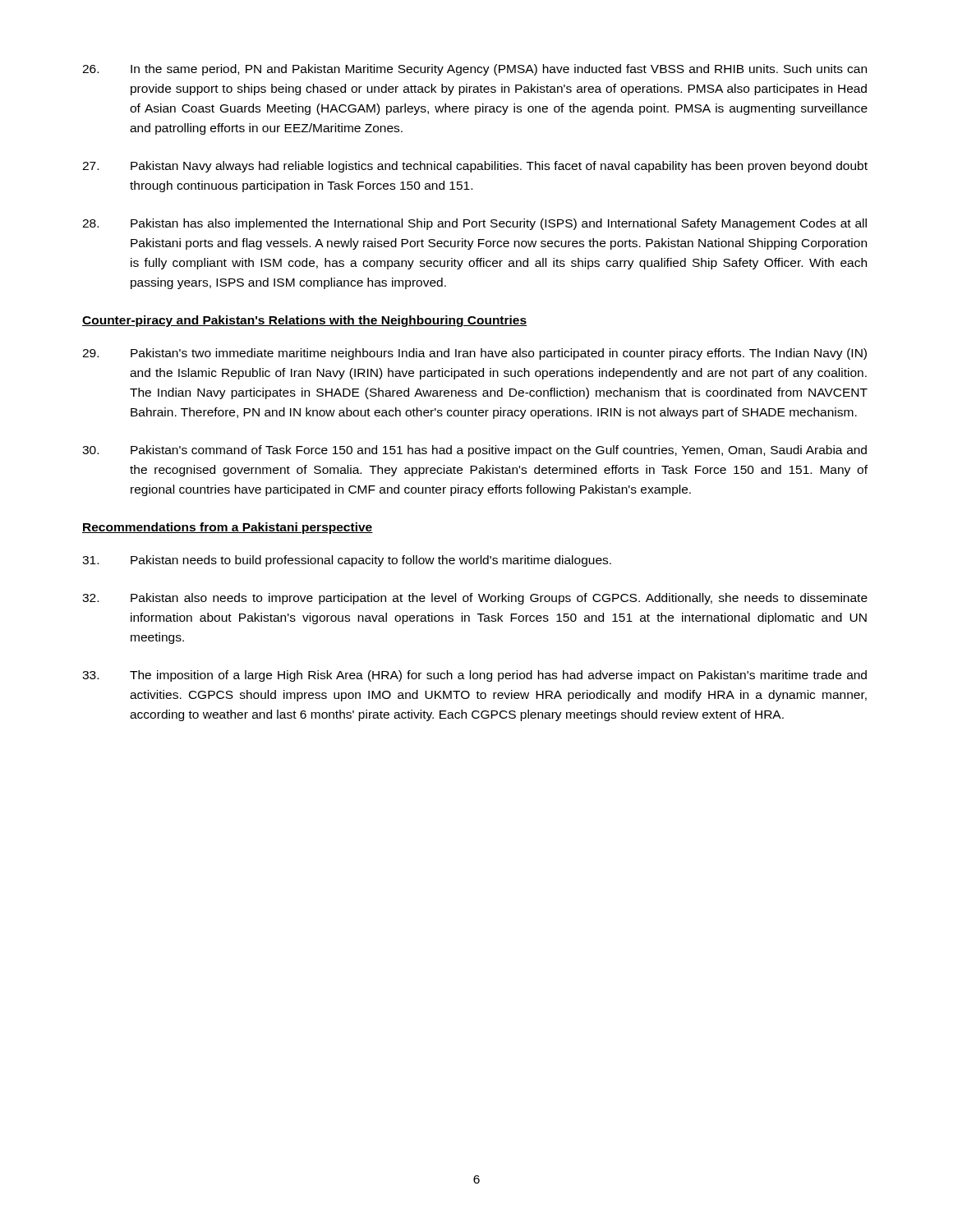Find the text block containing "Pakistan's command of Task Force 150 and 151"

pyautogui.click(x=475, y=470)
